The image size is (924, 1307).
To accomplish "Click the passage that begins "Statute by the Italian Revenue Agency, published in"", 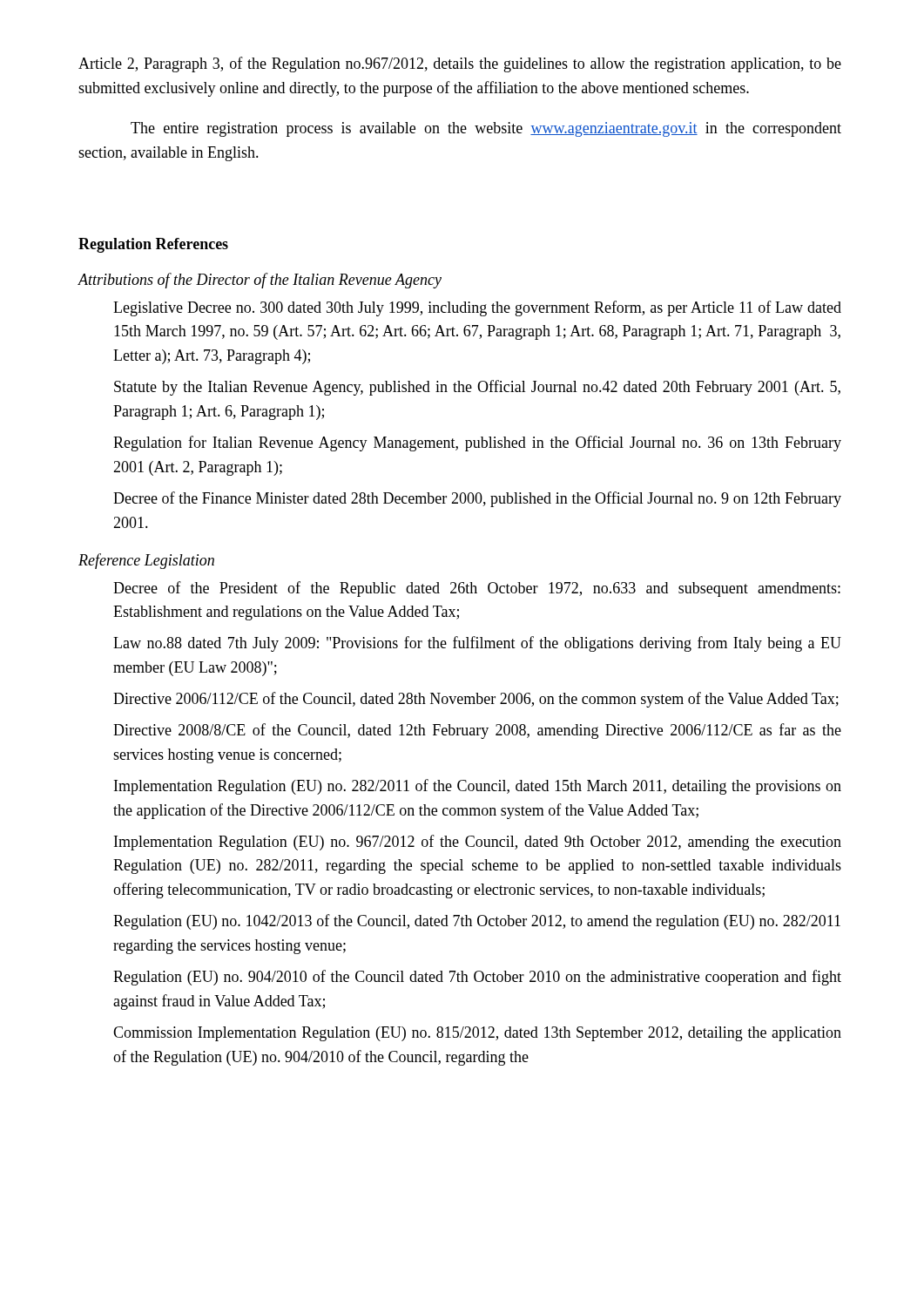I will (x=477, y=399).
